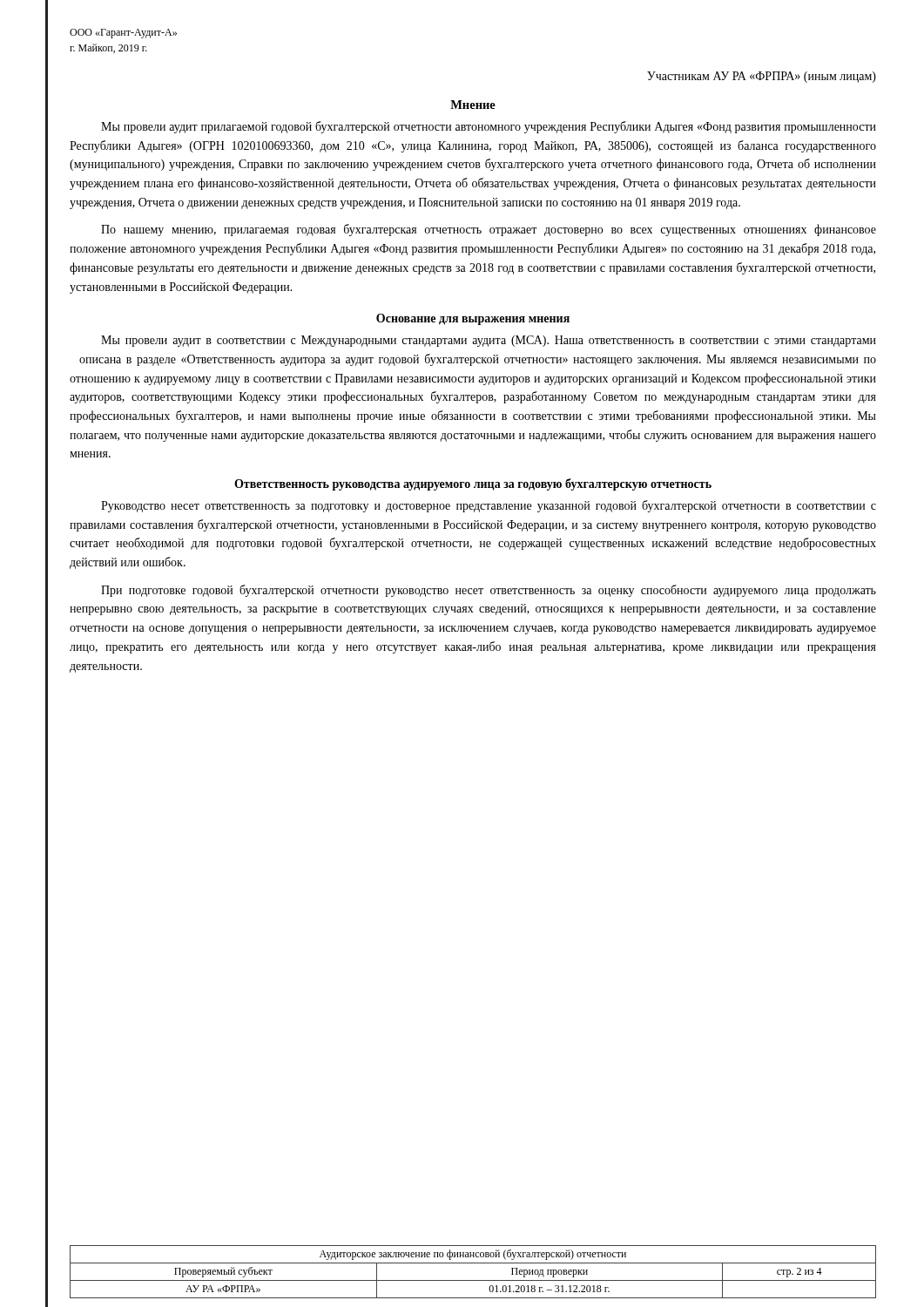Select the text block starting "Участникам АУ РА «ФРПРА» (иным лицам)"
The width and height of the screenshot is (924, 1307).
point(762,76)
